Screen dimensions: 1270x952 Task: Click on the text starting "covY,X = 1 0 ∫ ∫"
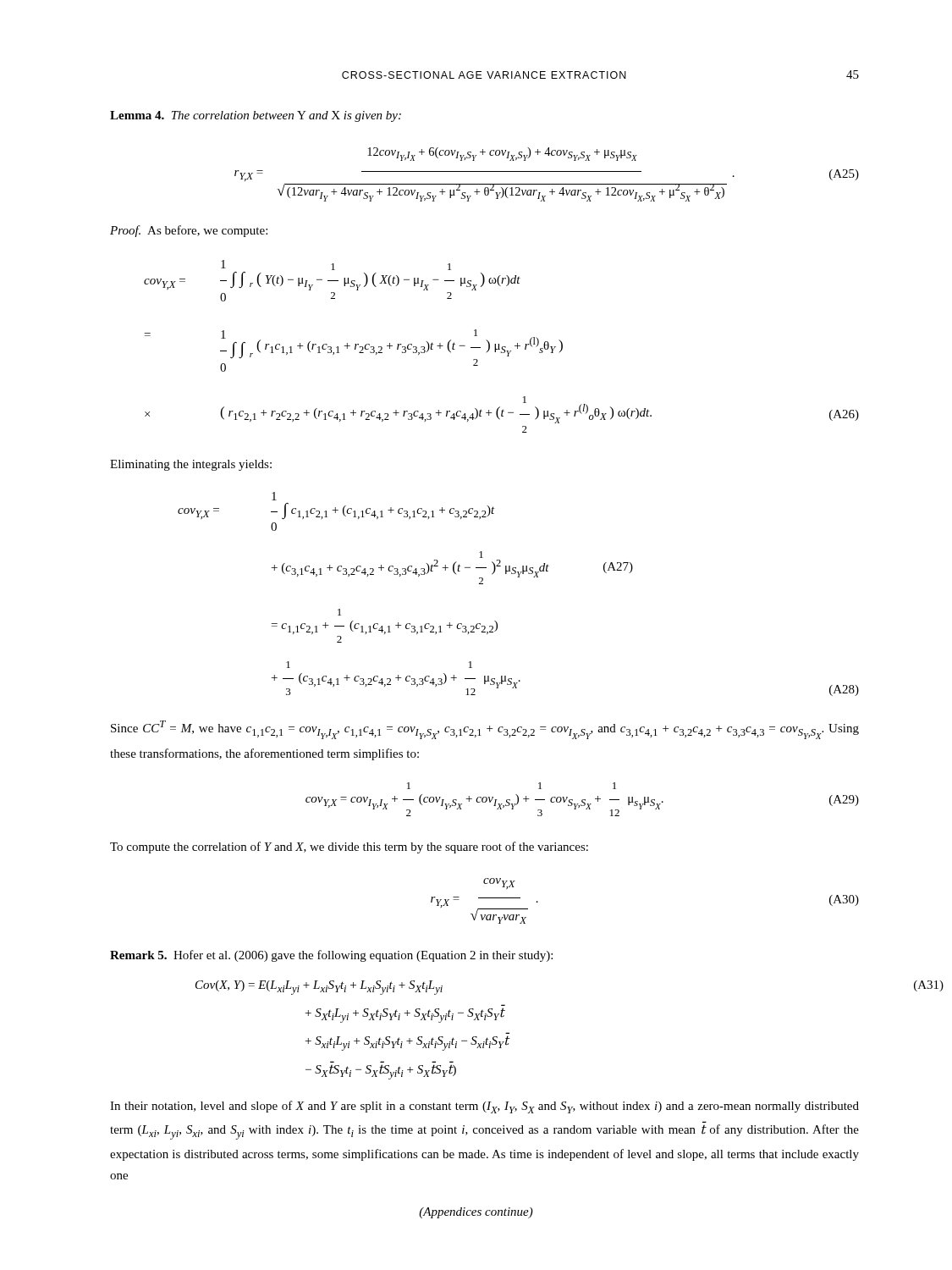click(501, 345)
